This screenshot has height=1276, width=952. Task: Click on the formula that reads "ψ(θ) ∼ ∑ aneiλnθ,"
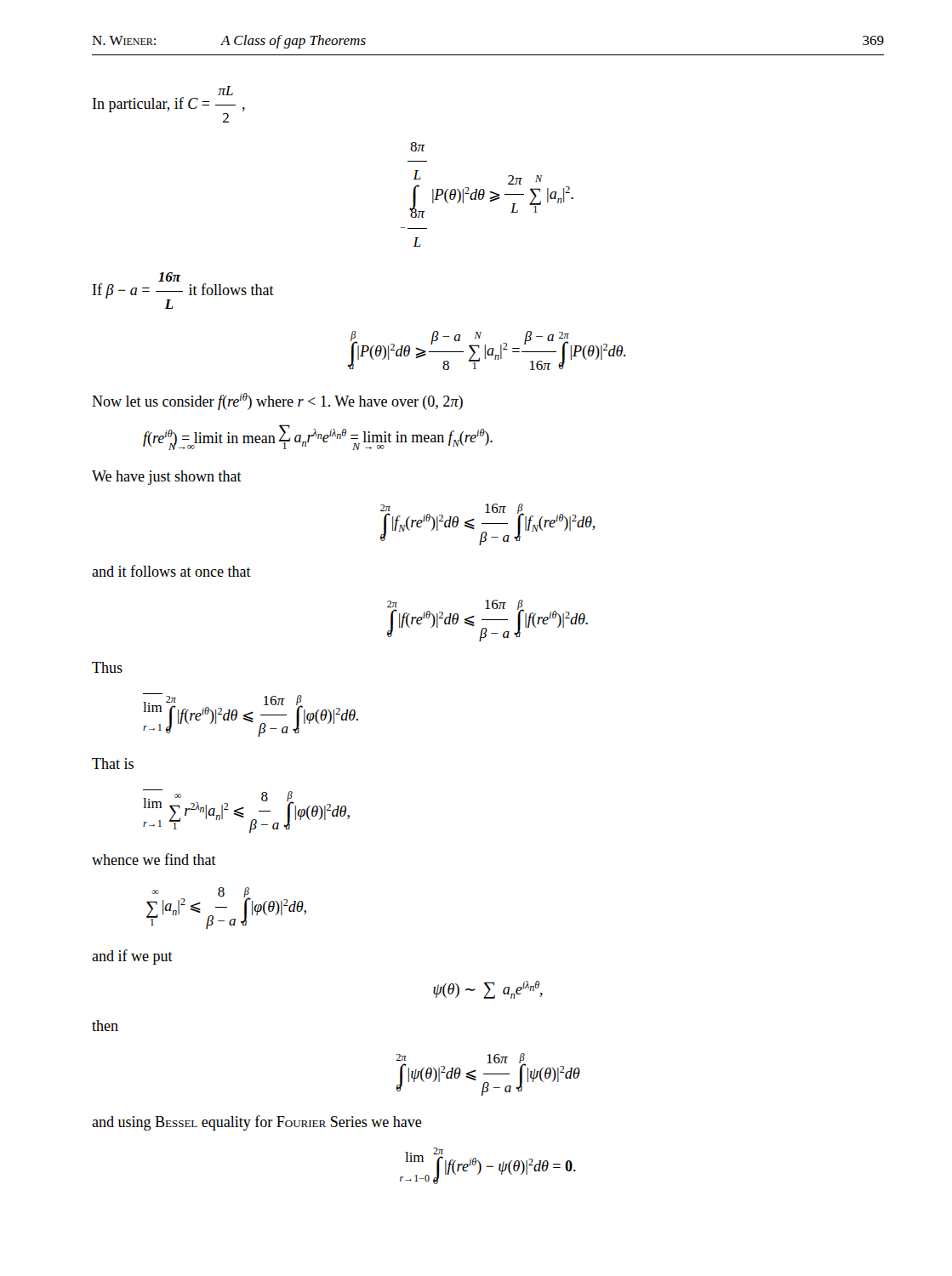tap(488, 989)
